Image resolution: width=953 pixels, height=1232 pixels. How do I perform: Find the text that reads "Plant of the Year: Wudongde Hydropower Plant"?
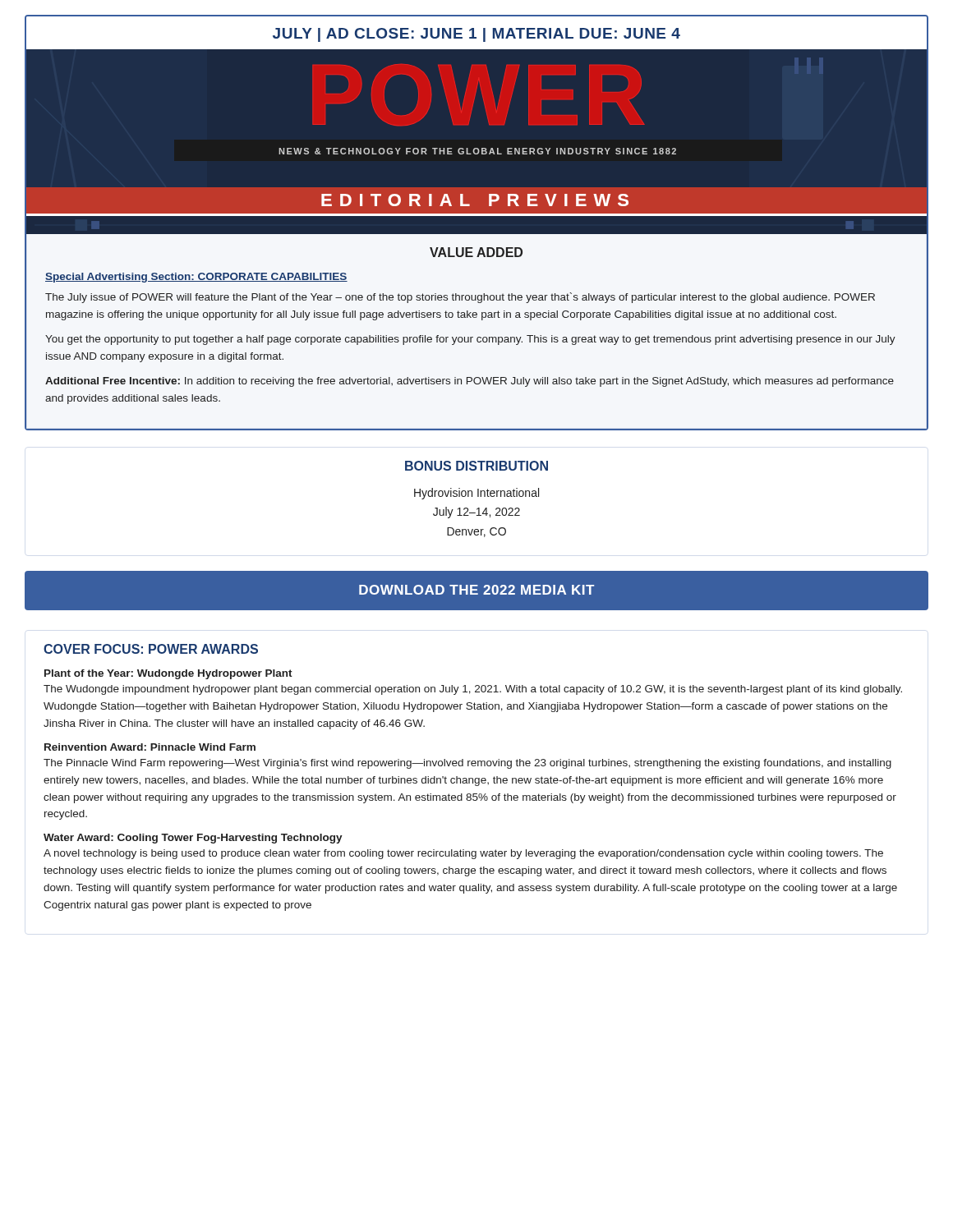[x=168, y=673]
